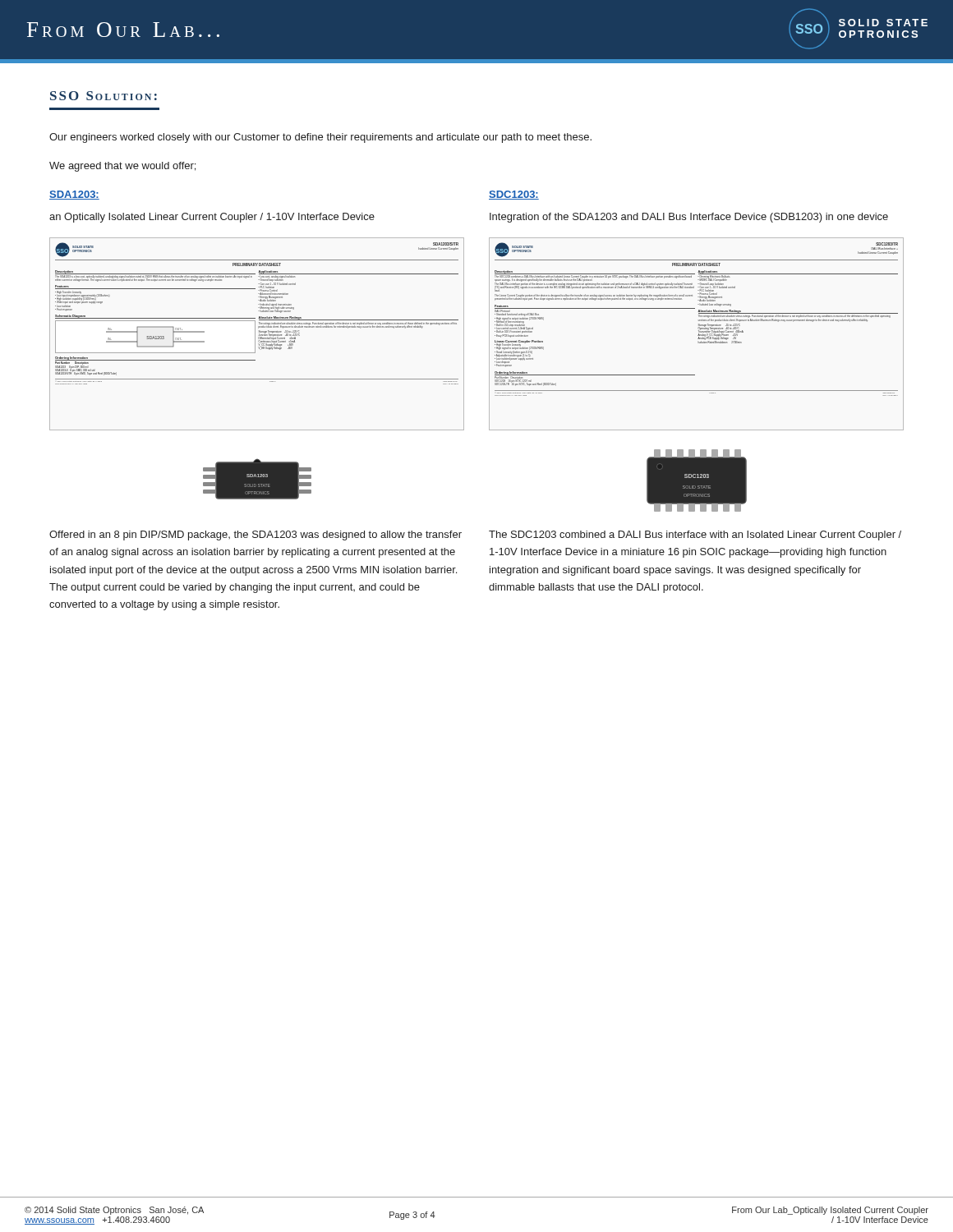
Task: Locate the block of text that opens with "Our engineers worked closely with our Customer to"
Action: pos(321,137)
